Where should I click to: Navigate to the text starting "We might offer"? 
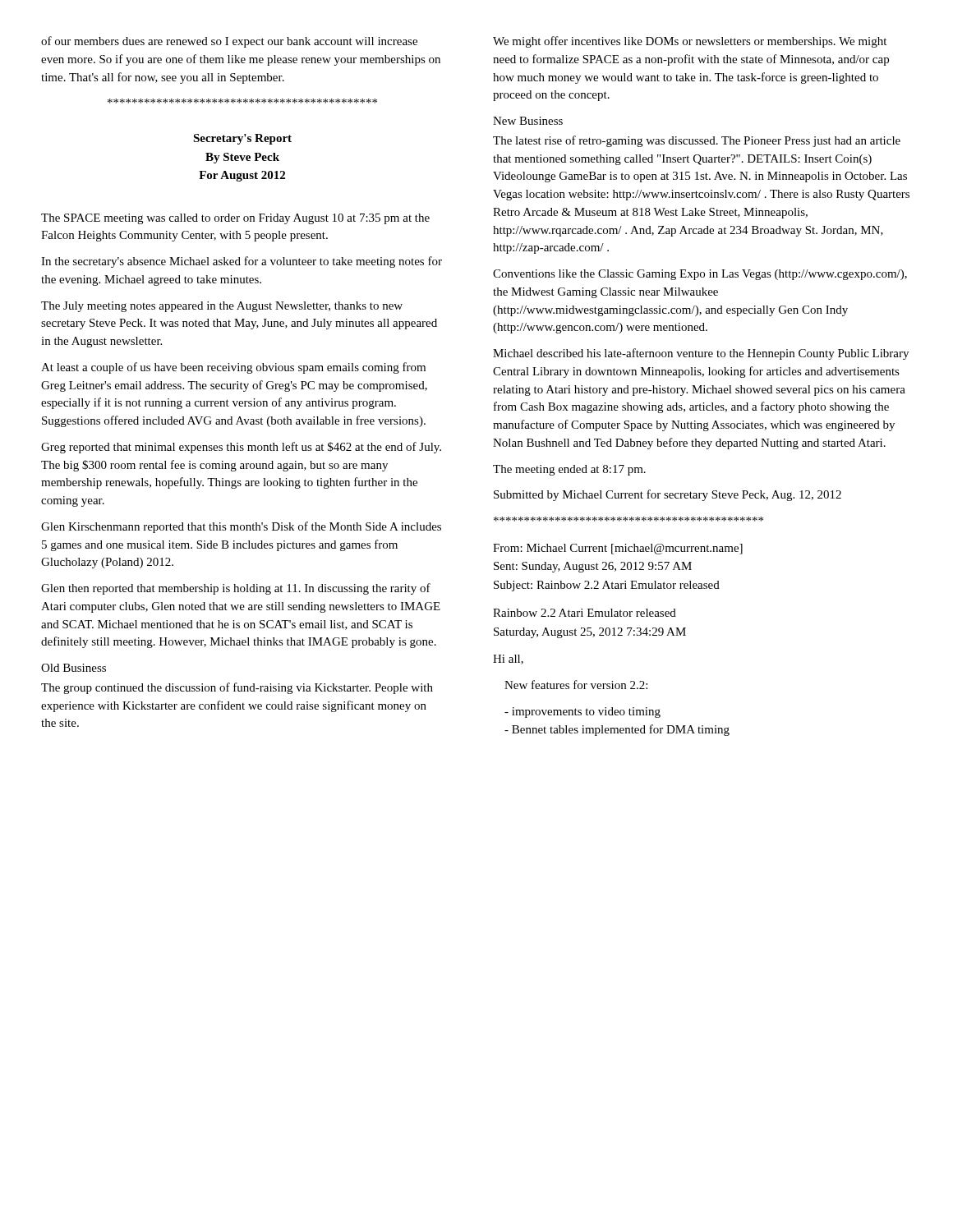coord(702,69)
